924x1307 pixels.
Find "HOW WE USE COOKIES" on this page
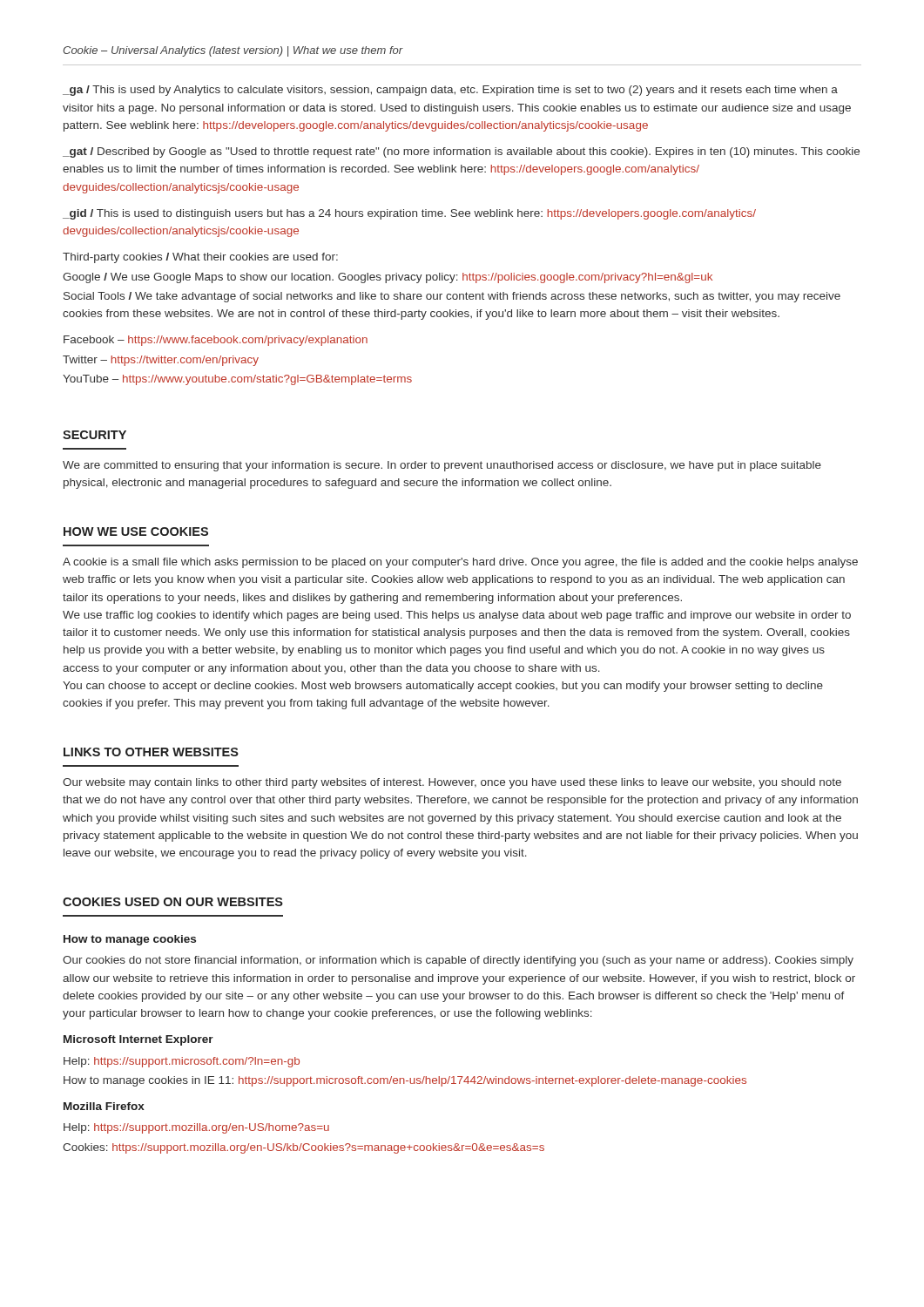(x=136, y=535)
